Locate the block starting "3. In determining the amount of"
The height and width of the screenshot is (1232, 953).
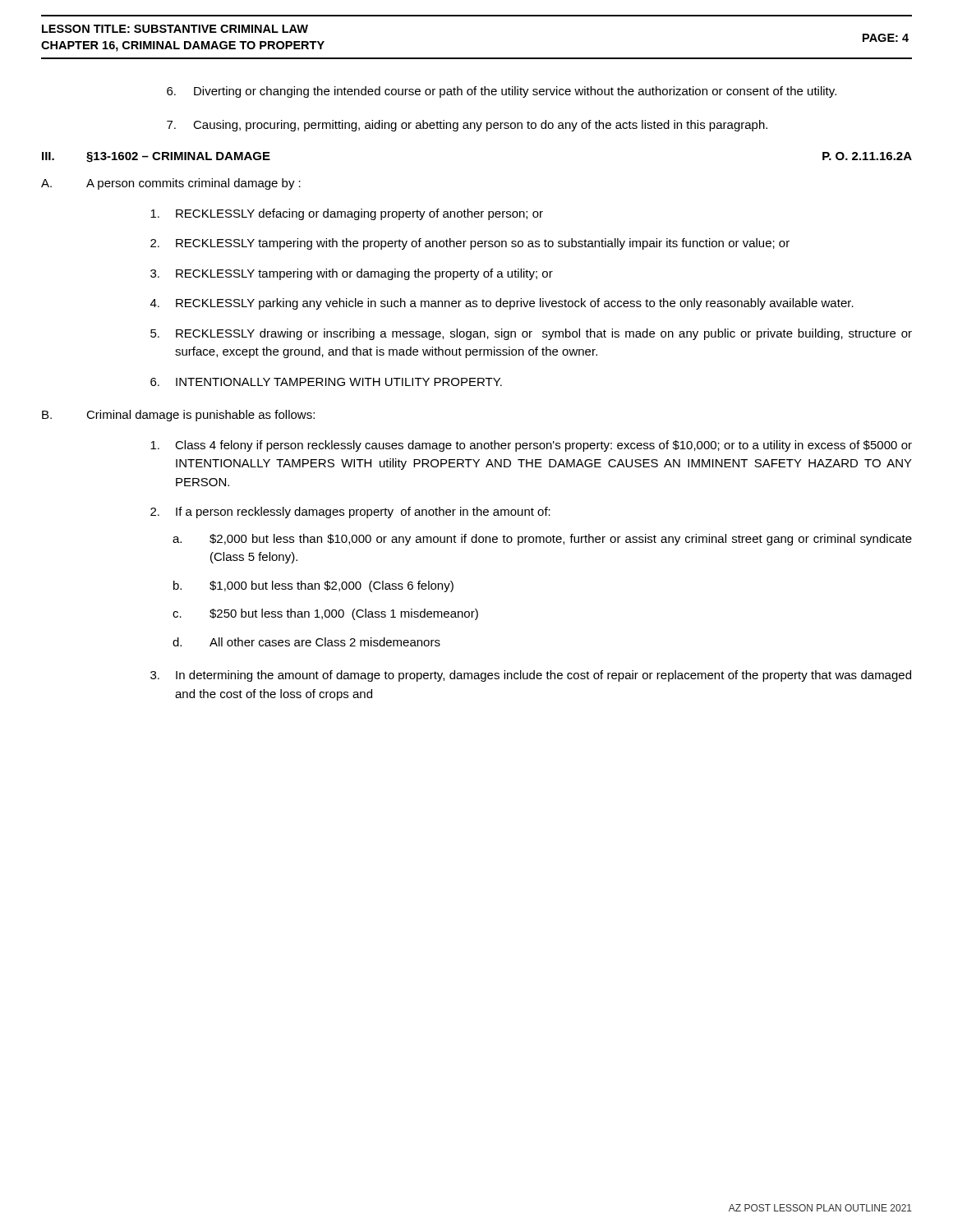(511, 685)
